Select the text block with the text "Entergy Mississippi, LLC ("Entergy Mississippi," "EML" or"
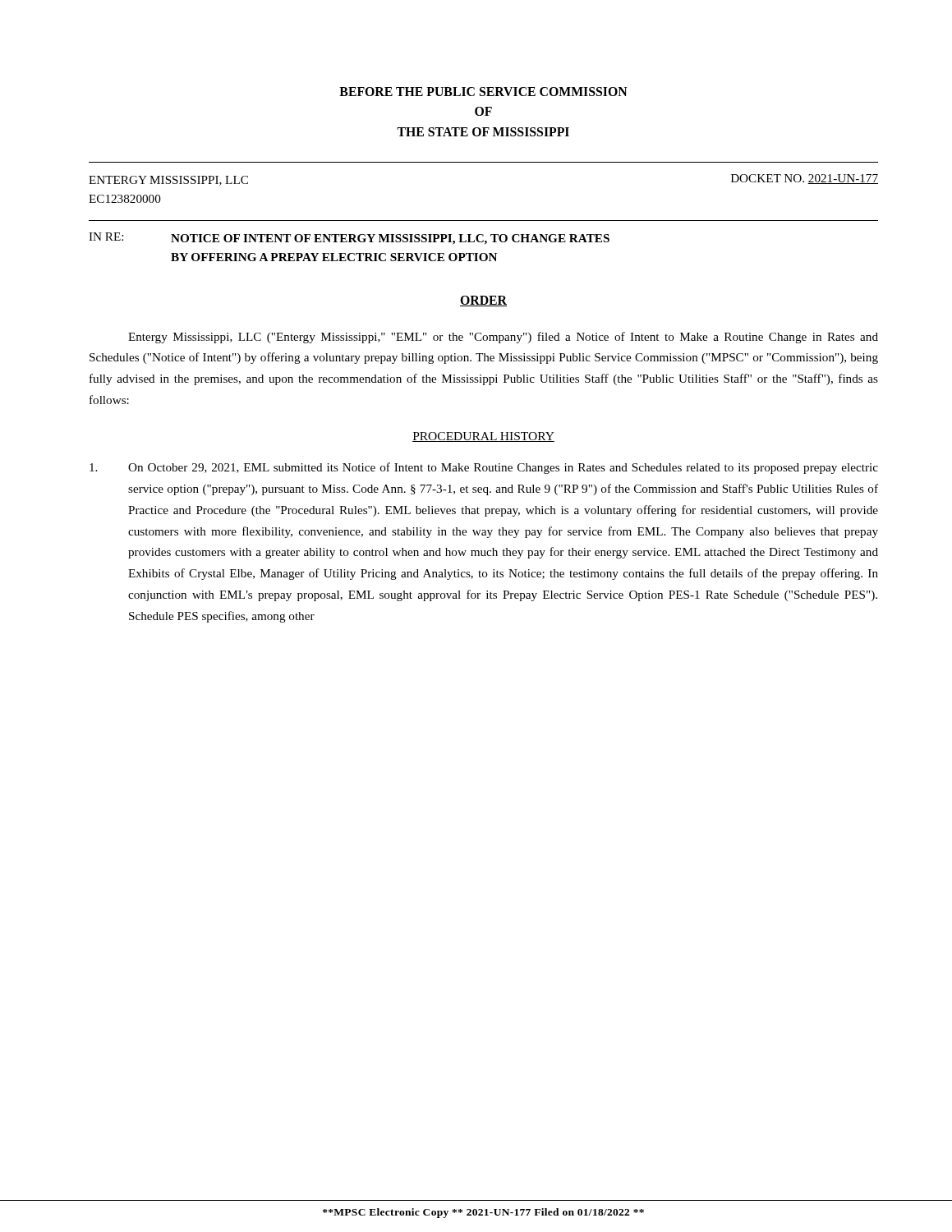The height and width of the screenshot is (1232, 952). coord(483,368)
